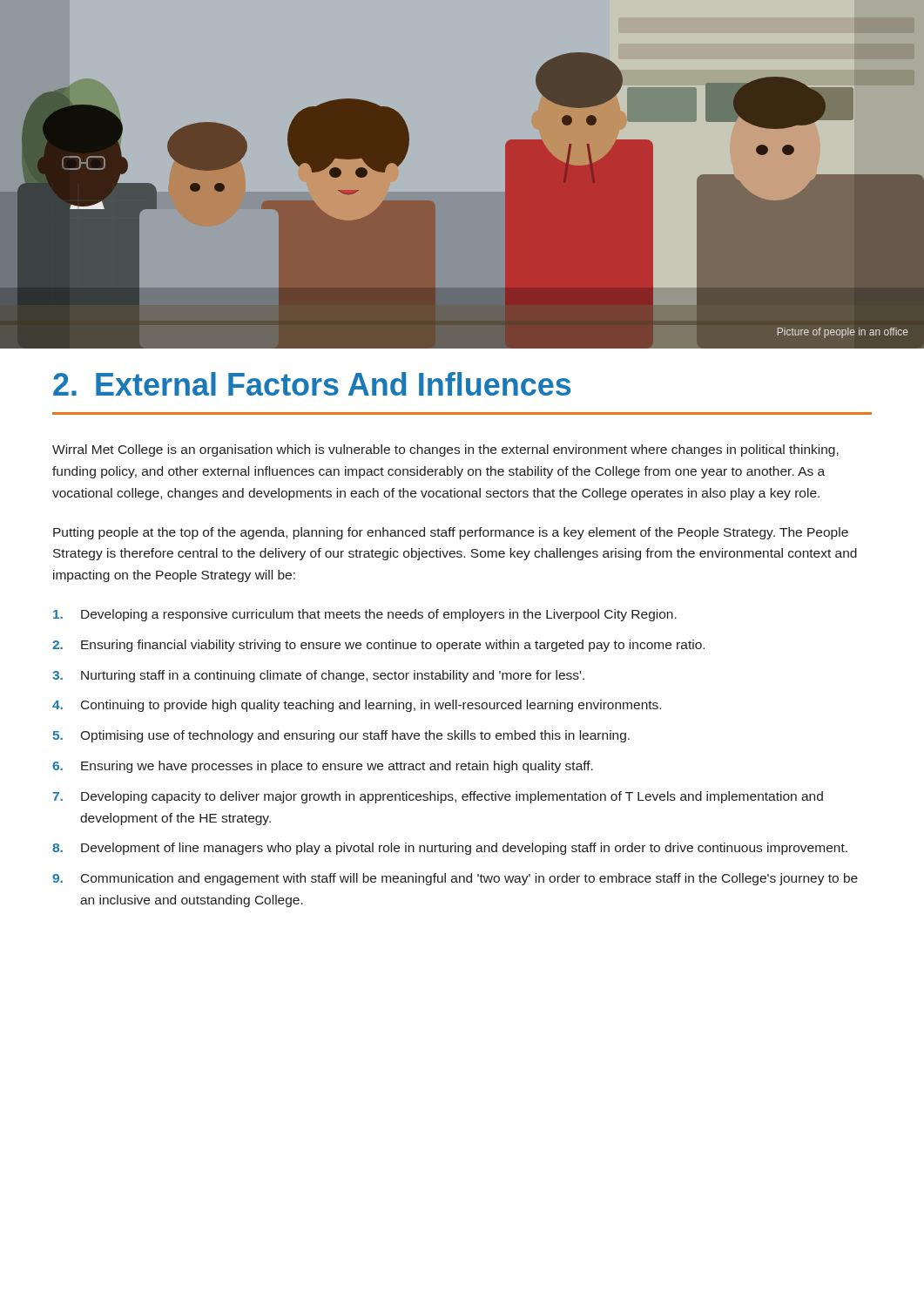Image resolution: width=924 pixels, height=1307 pixels.
Task: Locate the list item containing "6. Ensuring we have processes in place to"
Action: 462,766
